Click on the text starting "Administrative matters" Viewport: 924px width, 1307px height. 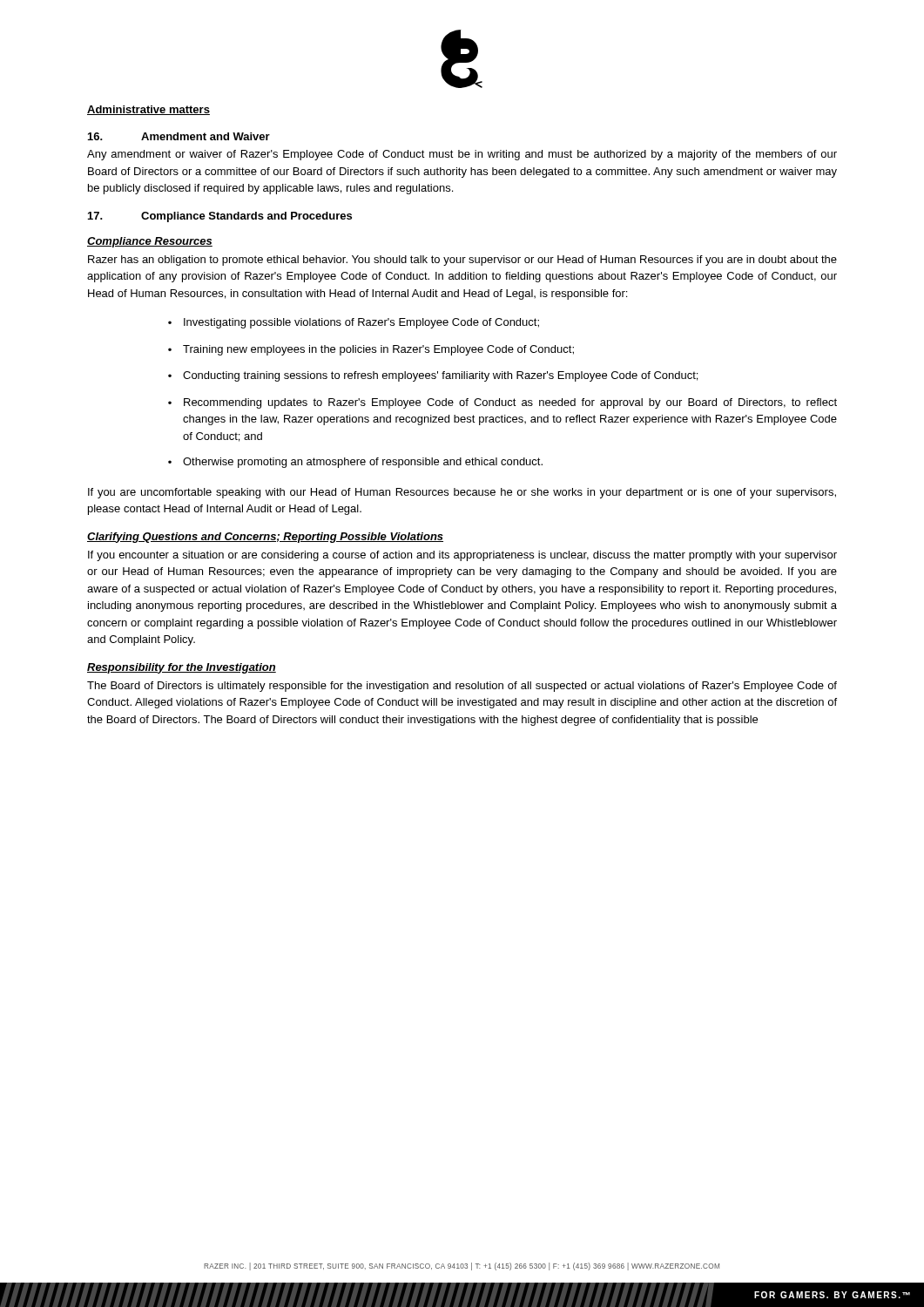click(x=148, y=109)
